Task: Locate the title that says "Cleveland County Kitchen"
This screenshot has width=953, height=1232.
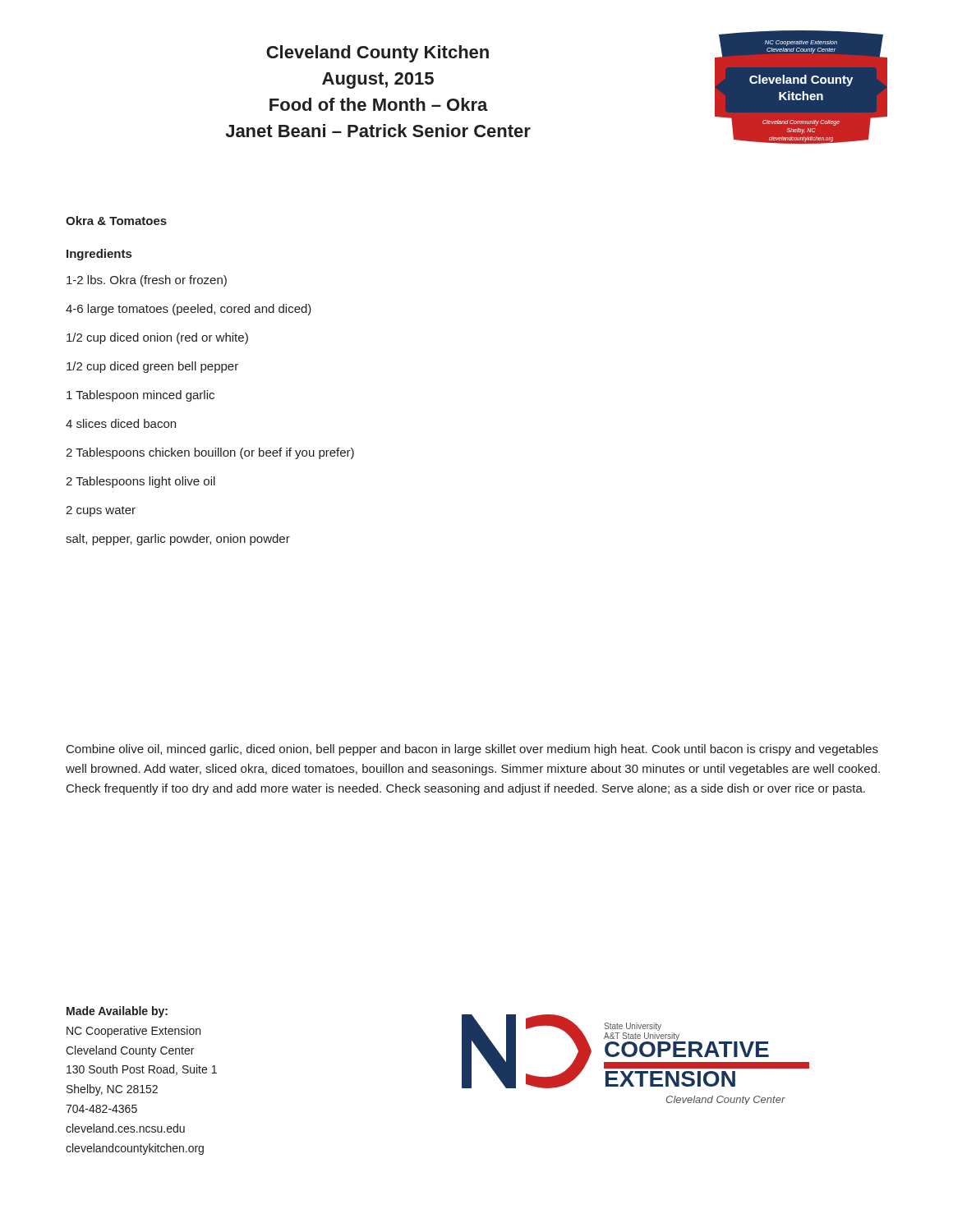Action: click(x=378, y=92)
